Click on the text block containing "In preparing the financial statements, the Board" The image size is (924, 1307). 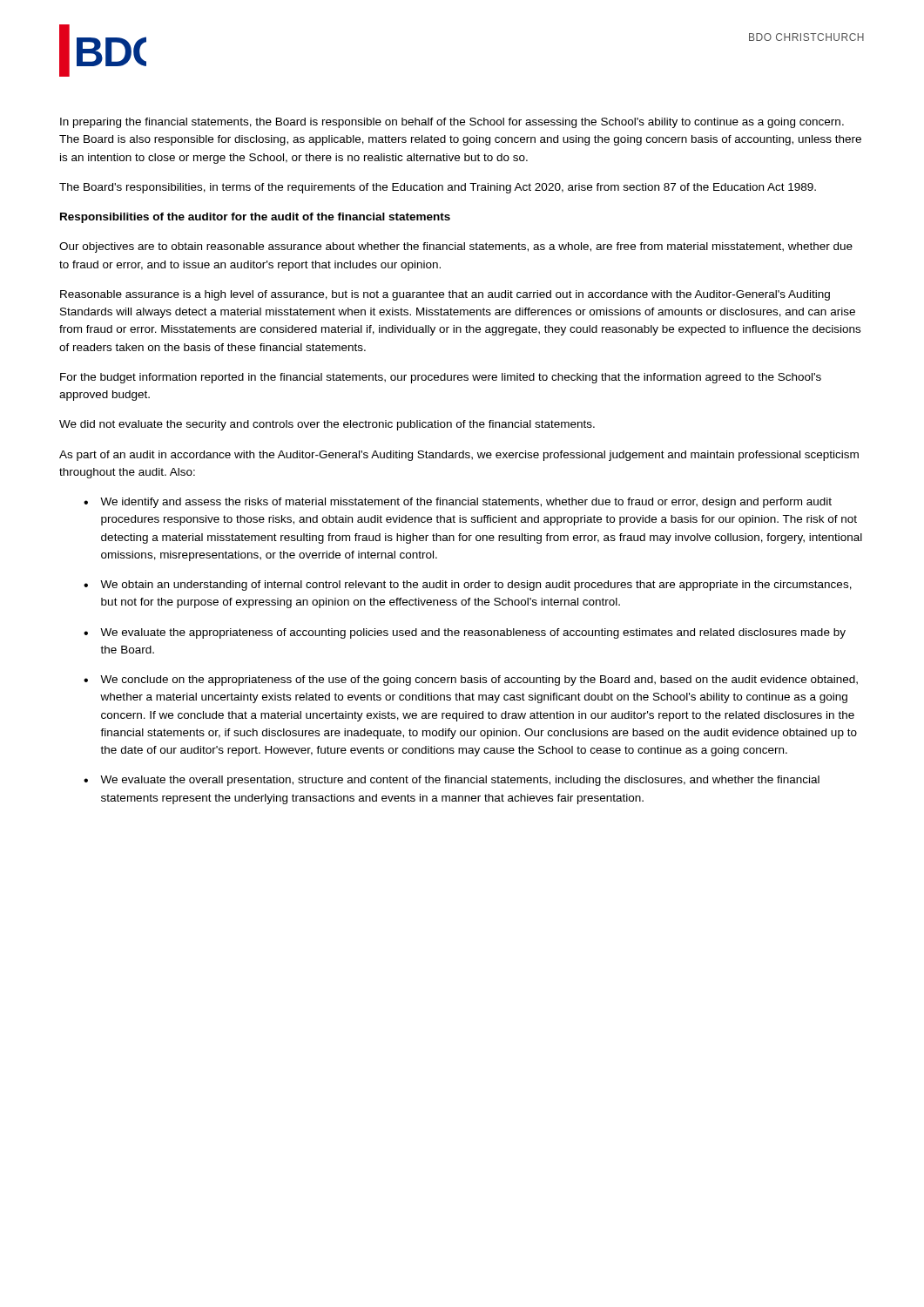click(x=462, y=140)
